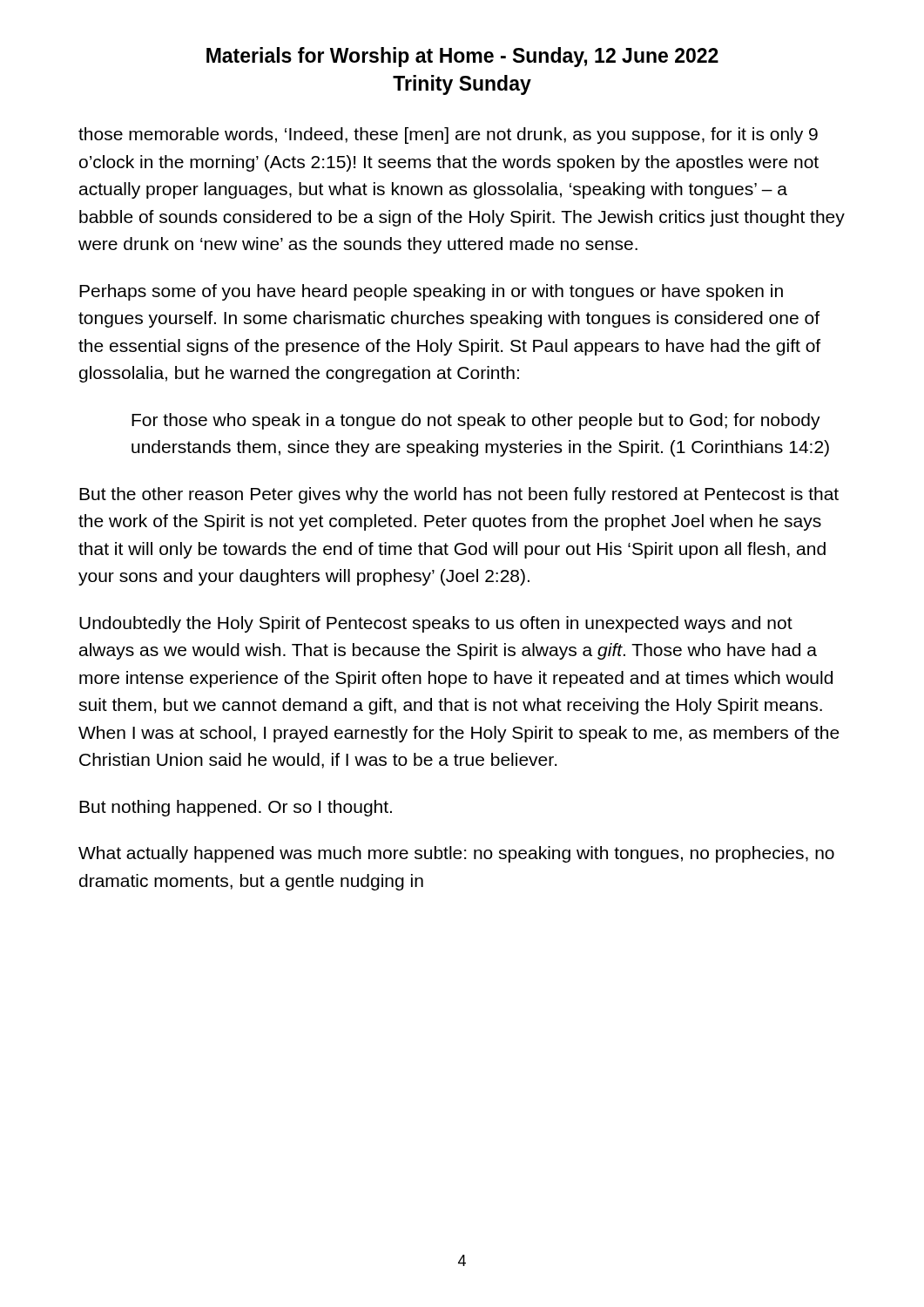Screen dimensions: 1307x924
Task: Locate the block starting "But nothing happened. Or so I"
Action: 236,806
